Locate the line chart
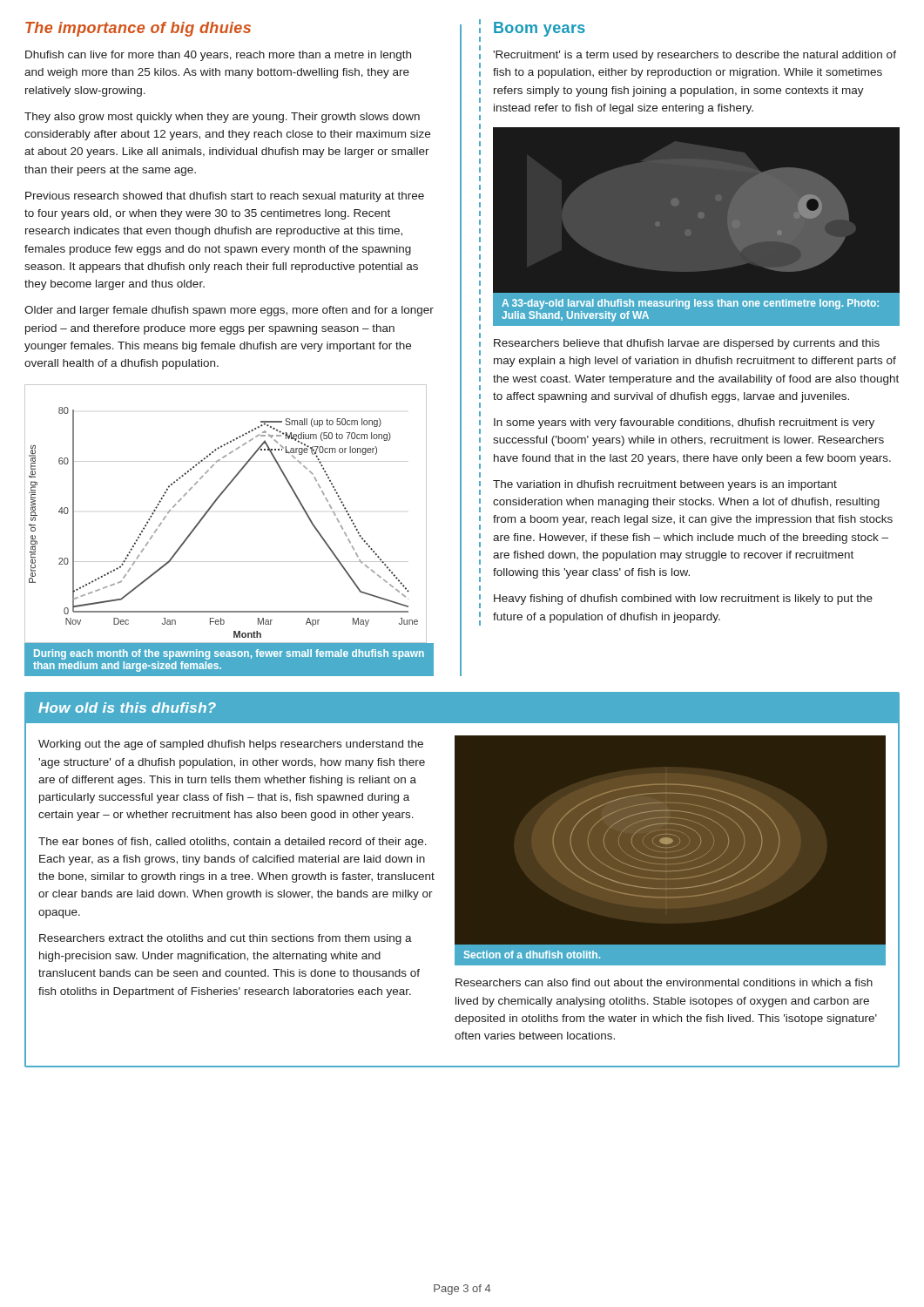924x1307 pixels. tap(229, 530)
